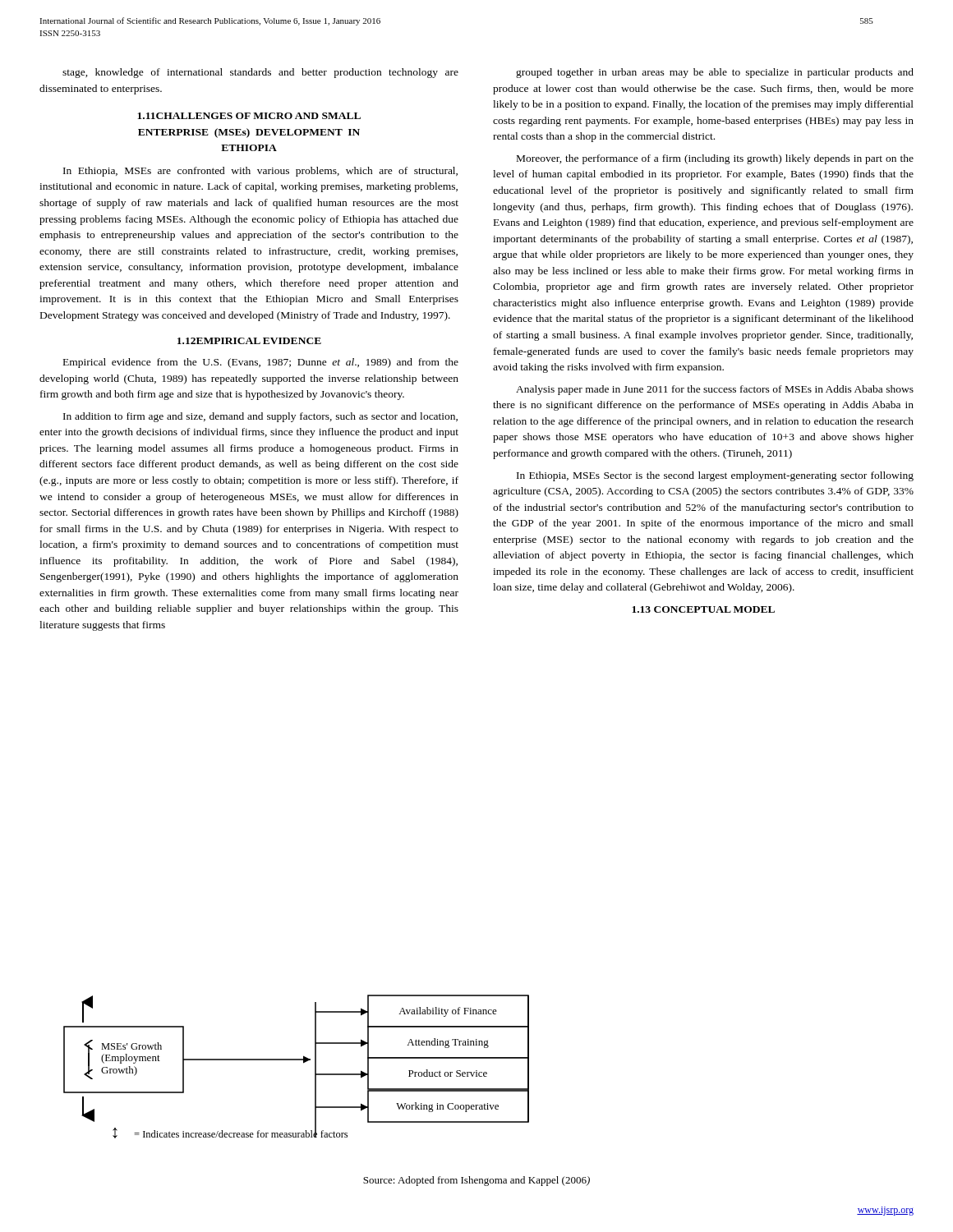953x1232 pixels.
Task: Locate the section header that says "1.11CHALLENGES OF MICRO AND SMALL ENTERPRISE"
Action: click(x=249, y=132)
